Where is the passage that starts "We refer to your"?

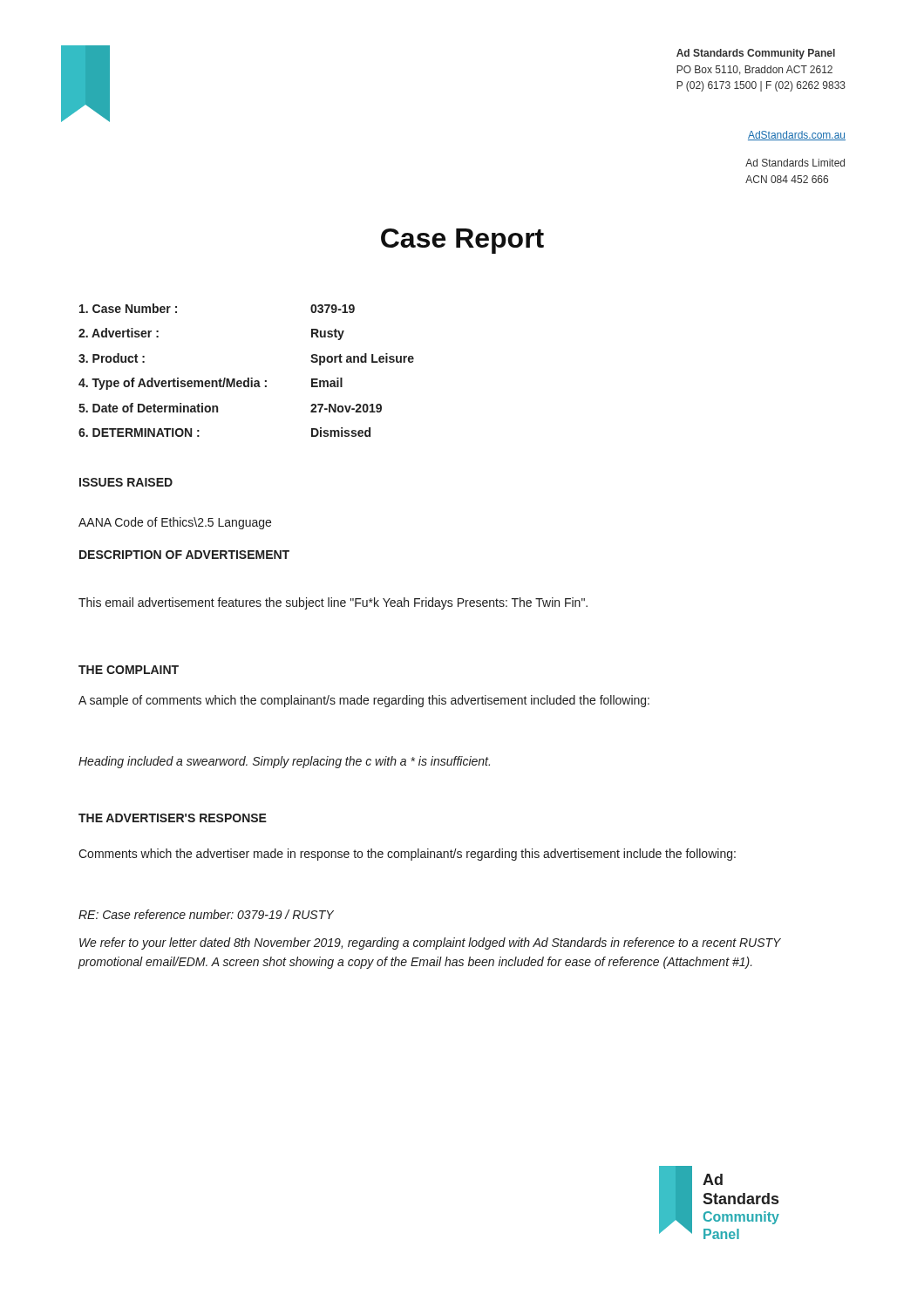436,953
